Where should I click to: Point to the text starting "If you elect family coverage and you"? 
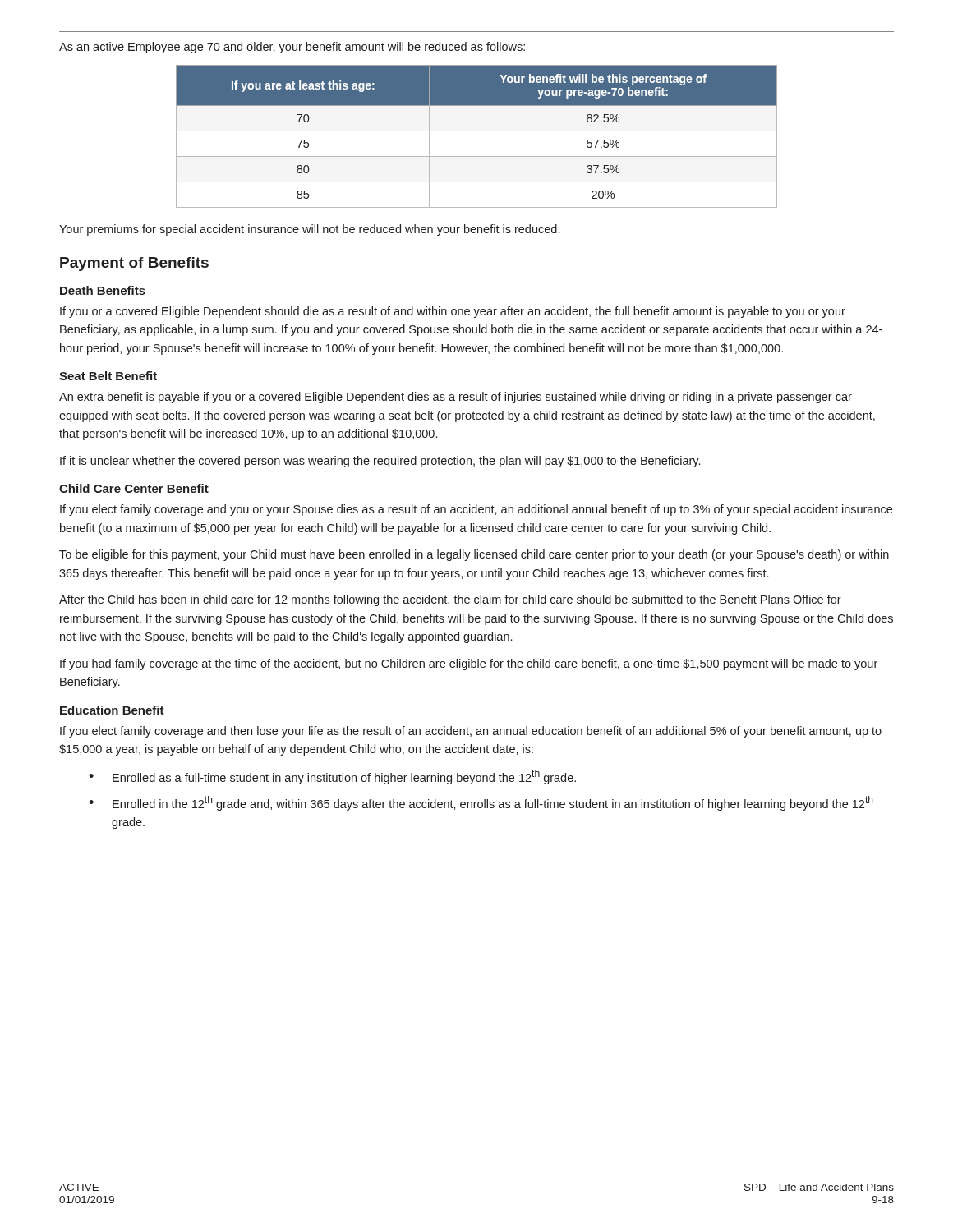(476, 519)
